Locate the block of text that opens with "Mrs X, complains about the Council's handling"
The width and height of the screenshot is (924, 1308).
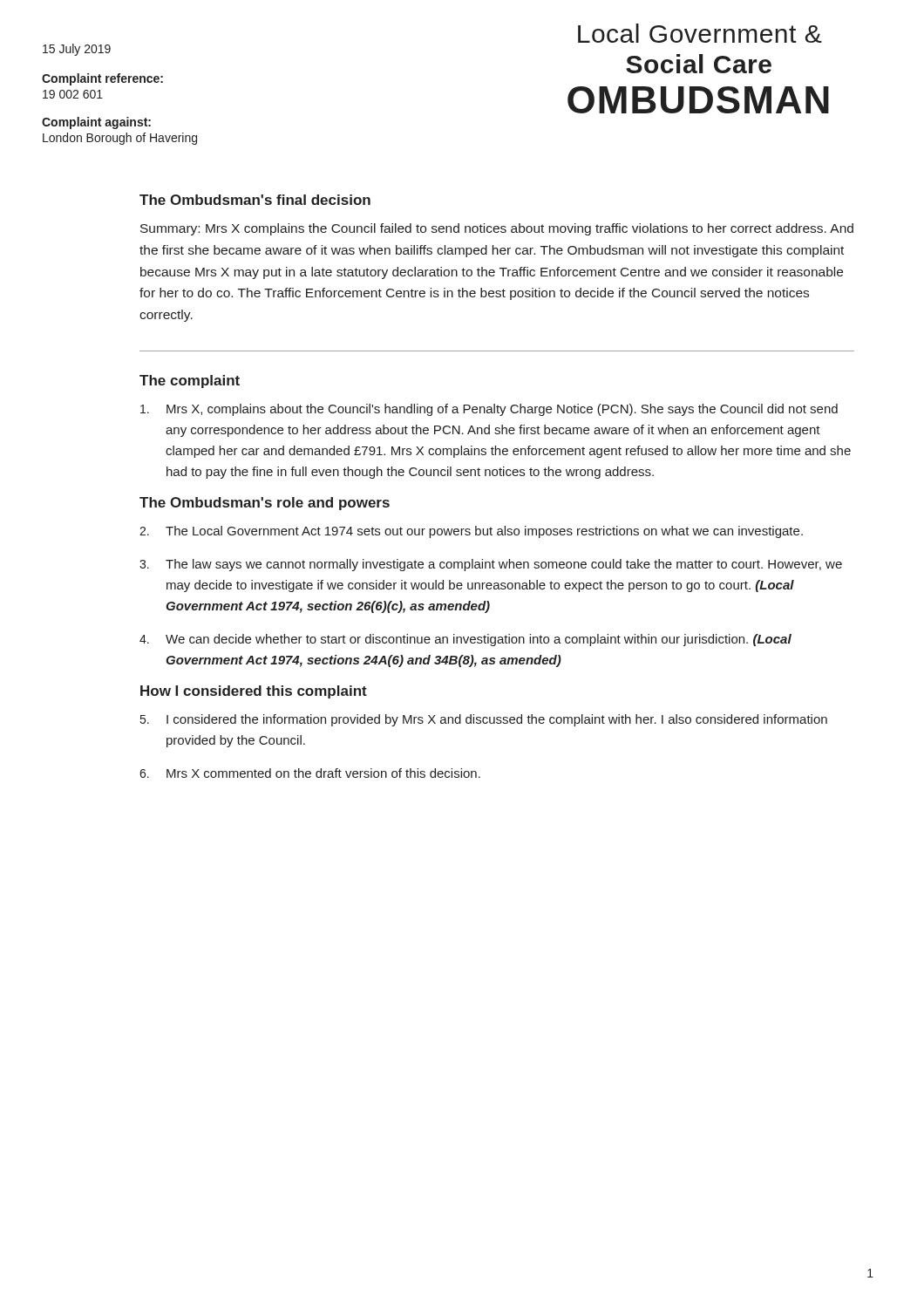(497, 440)
